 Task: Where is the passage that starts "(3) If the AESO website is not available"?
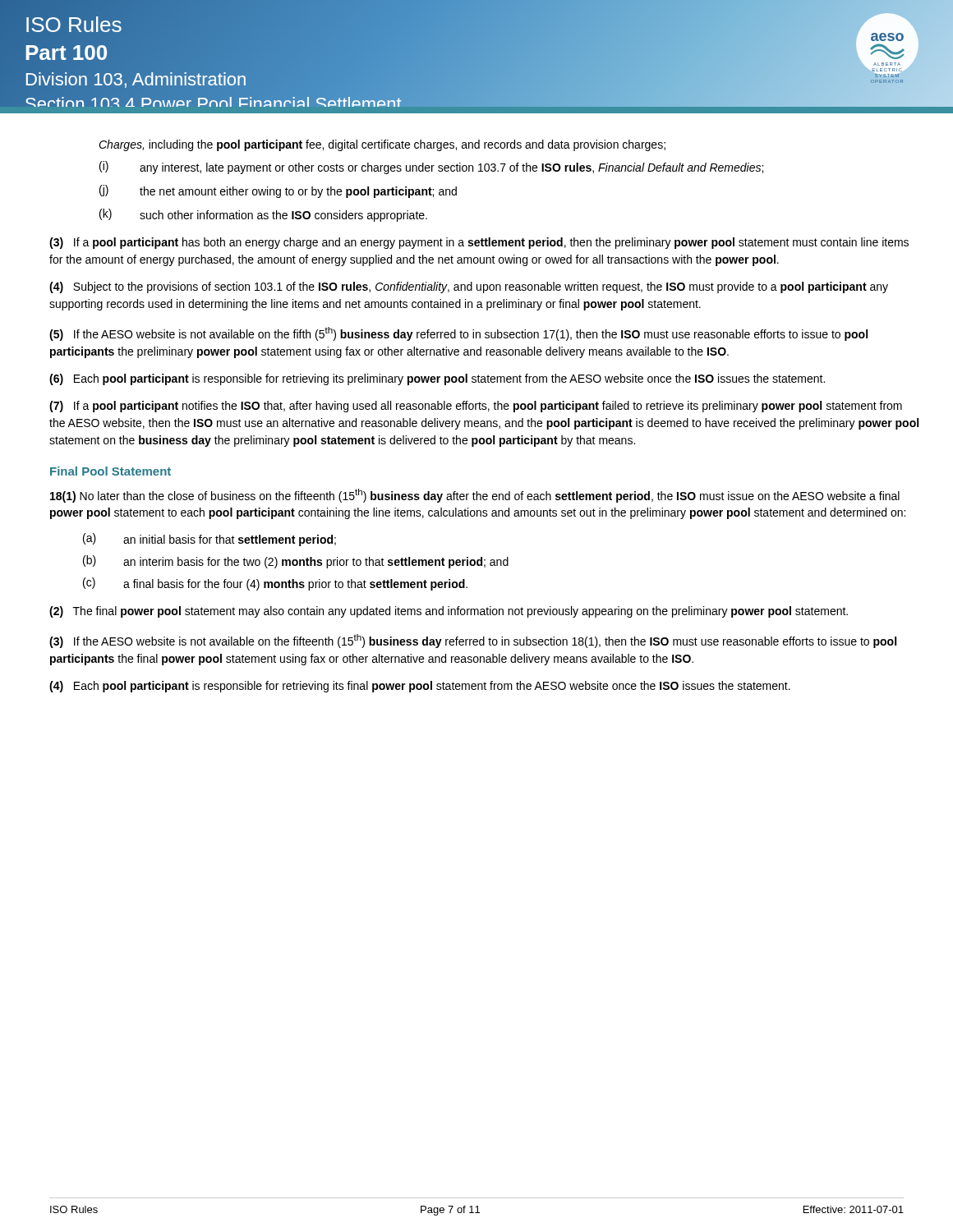coord(473,649)
